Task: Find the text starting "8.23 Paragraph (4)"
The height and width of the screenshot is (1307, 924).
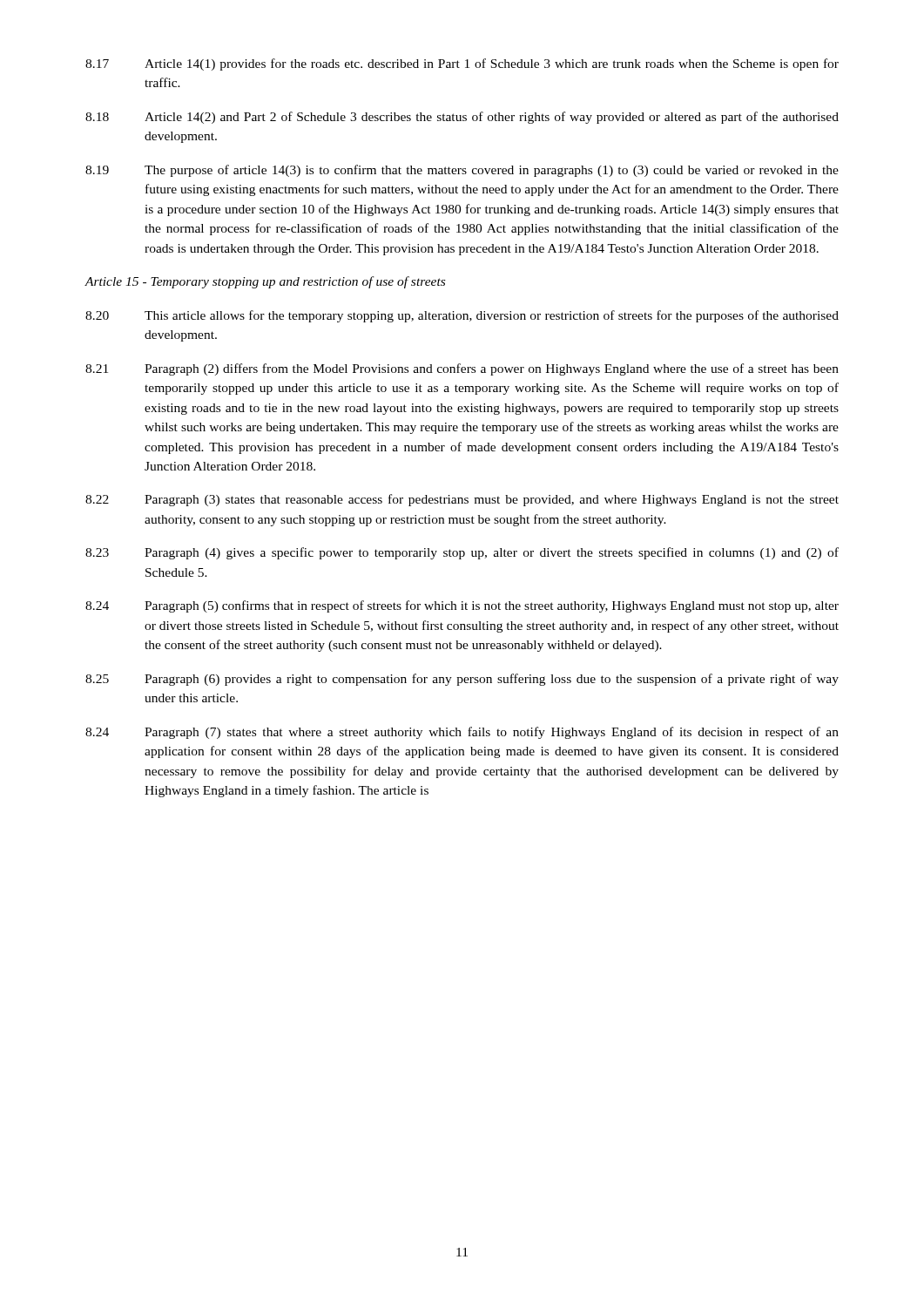Action: click(462, 563)
